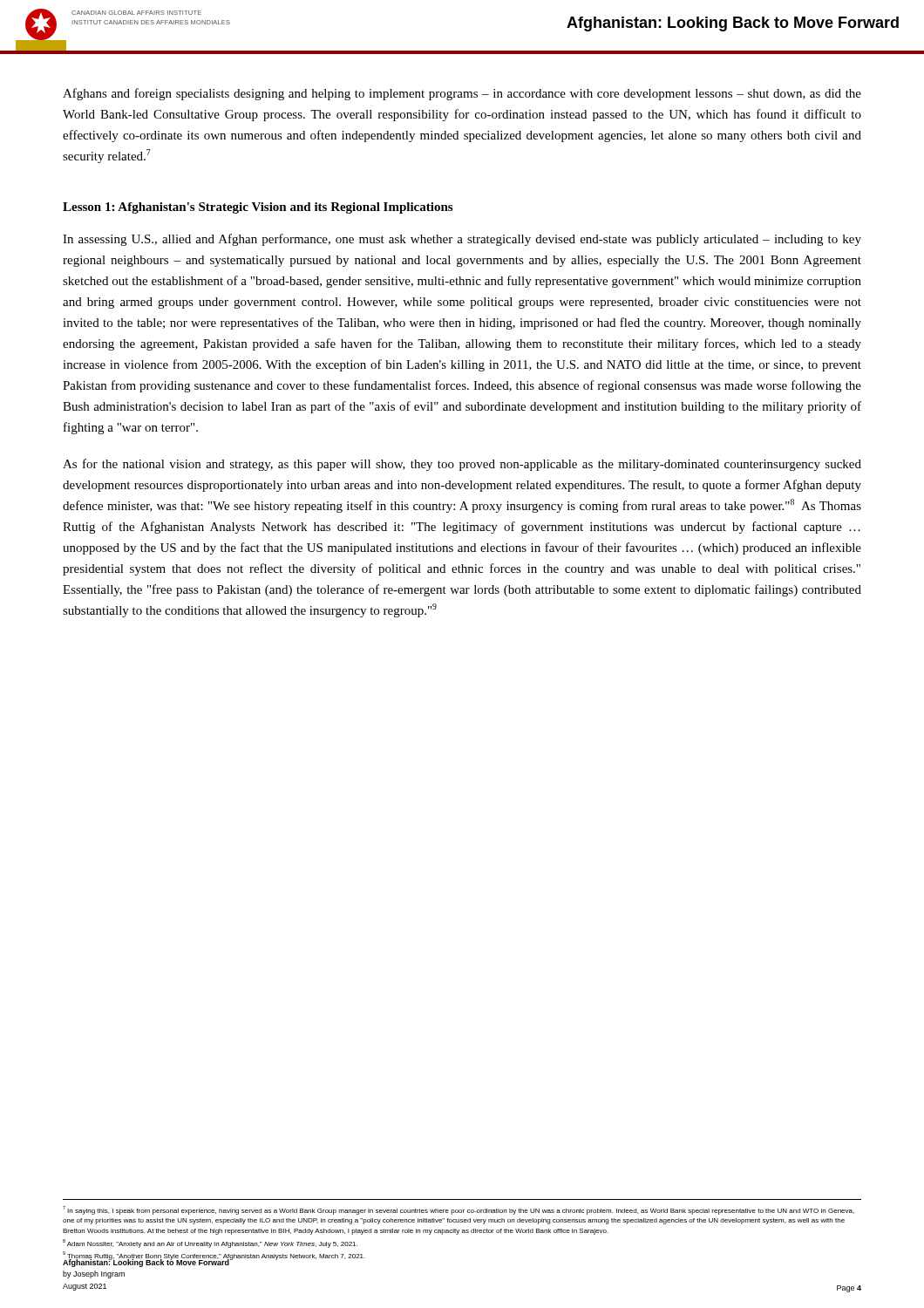This screenshot has height=1308, width=924.
Task: Locate the footnote with the text "9 Thomas Ruttig, "Another"
Action: coord(214,1255)
